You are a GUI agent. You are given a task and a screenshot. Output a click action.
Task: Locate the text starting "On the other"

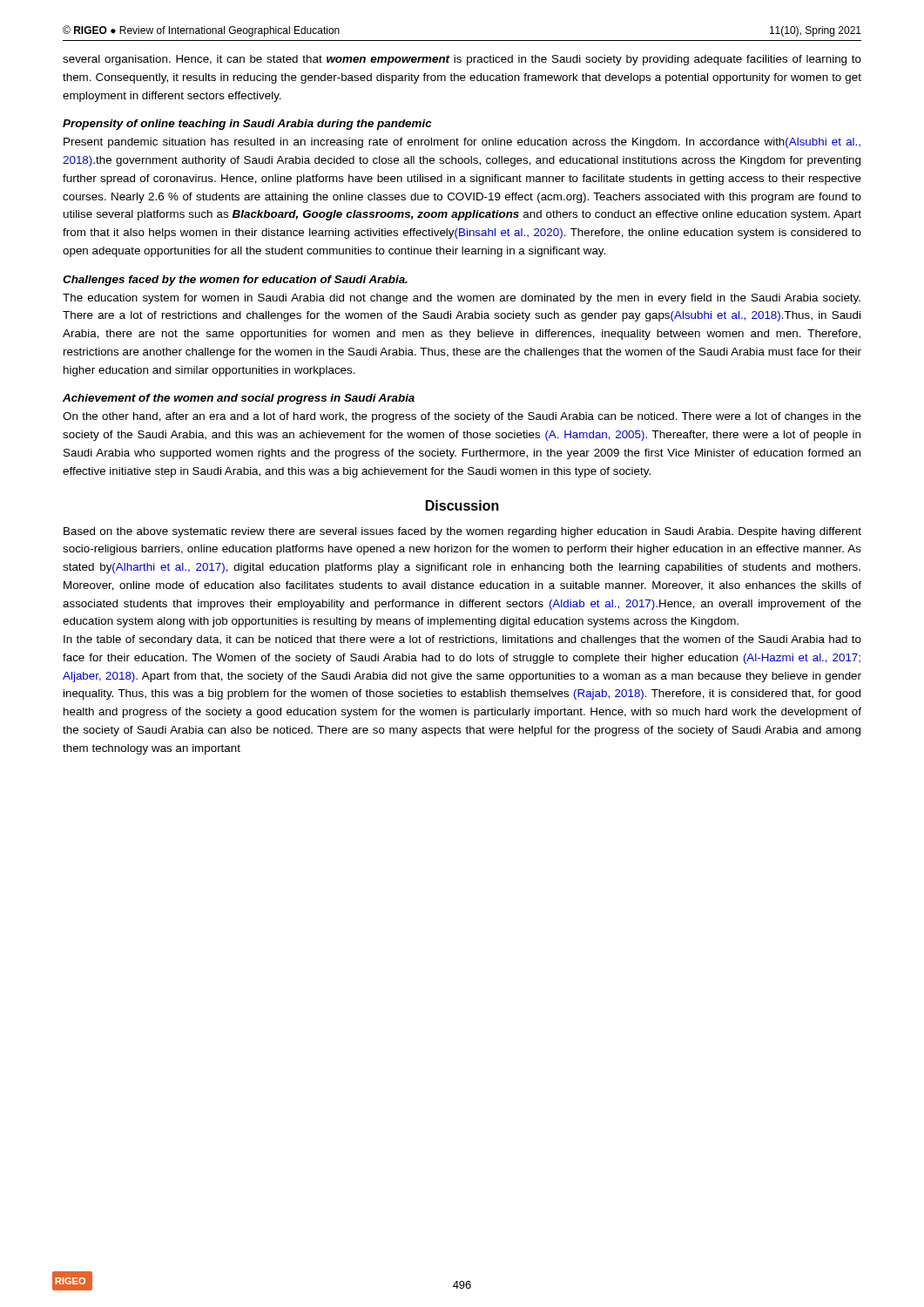click(x=462, y=444)
